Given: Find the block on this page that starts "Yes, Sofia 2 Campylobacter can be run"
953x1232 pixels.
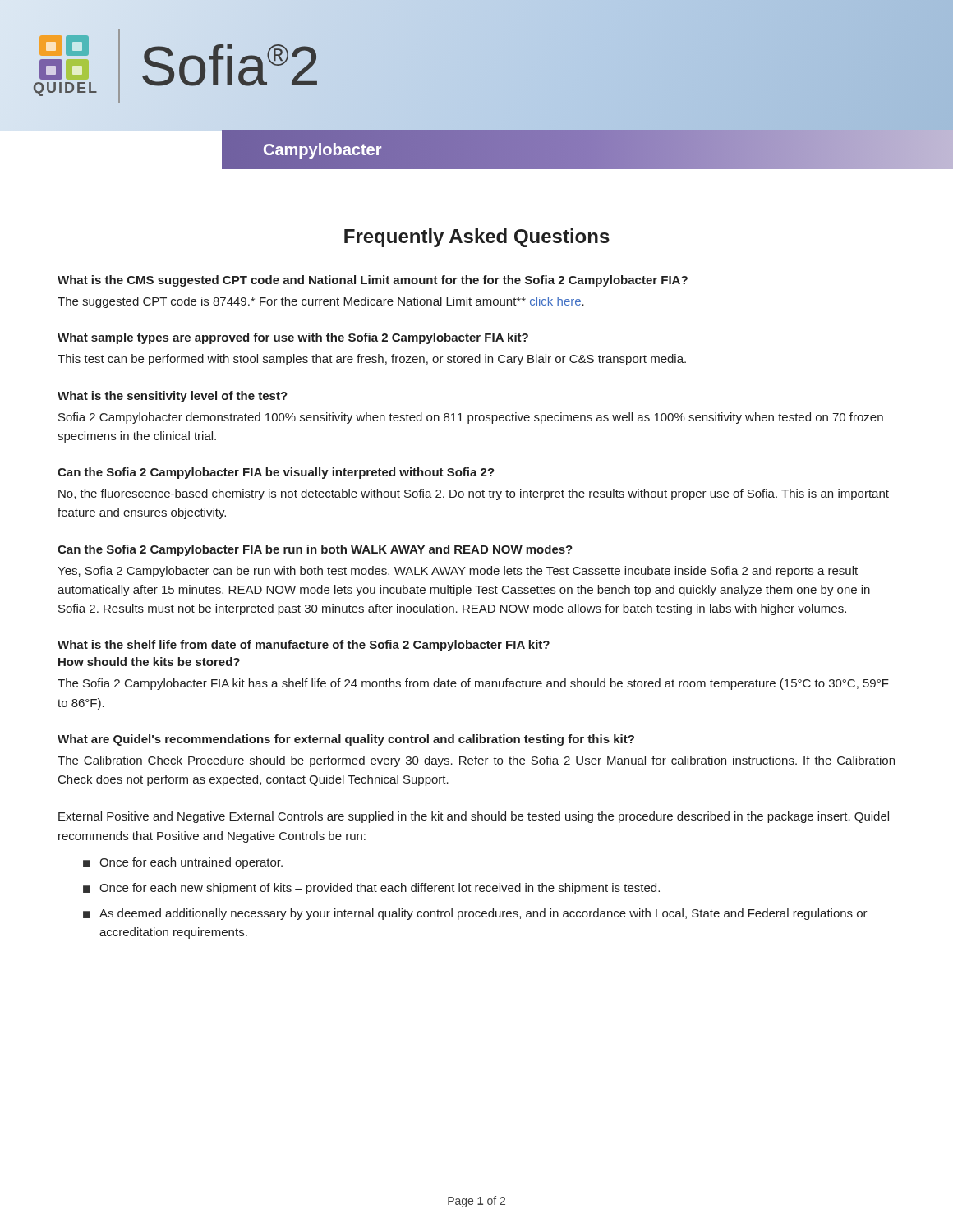Looking at the screenshot, I should coord(464,589).
